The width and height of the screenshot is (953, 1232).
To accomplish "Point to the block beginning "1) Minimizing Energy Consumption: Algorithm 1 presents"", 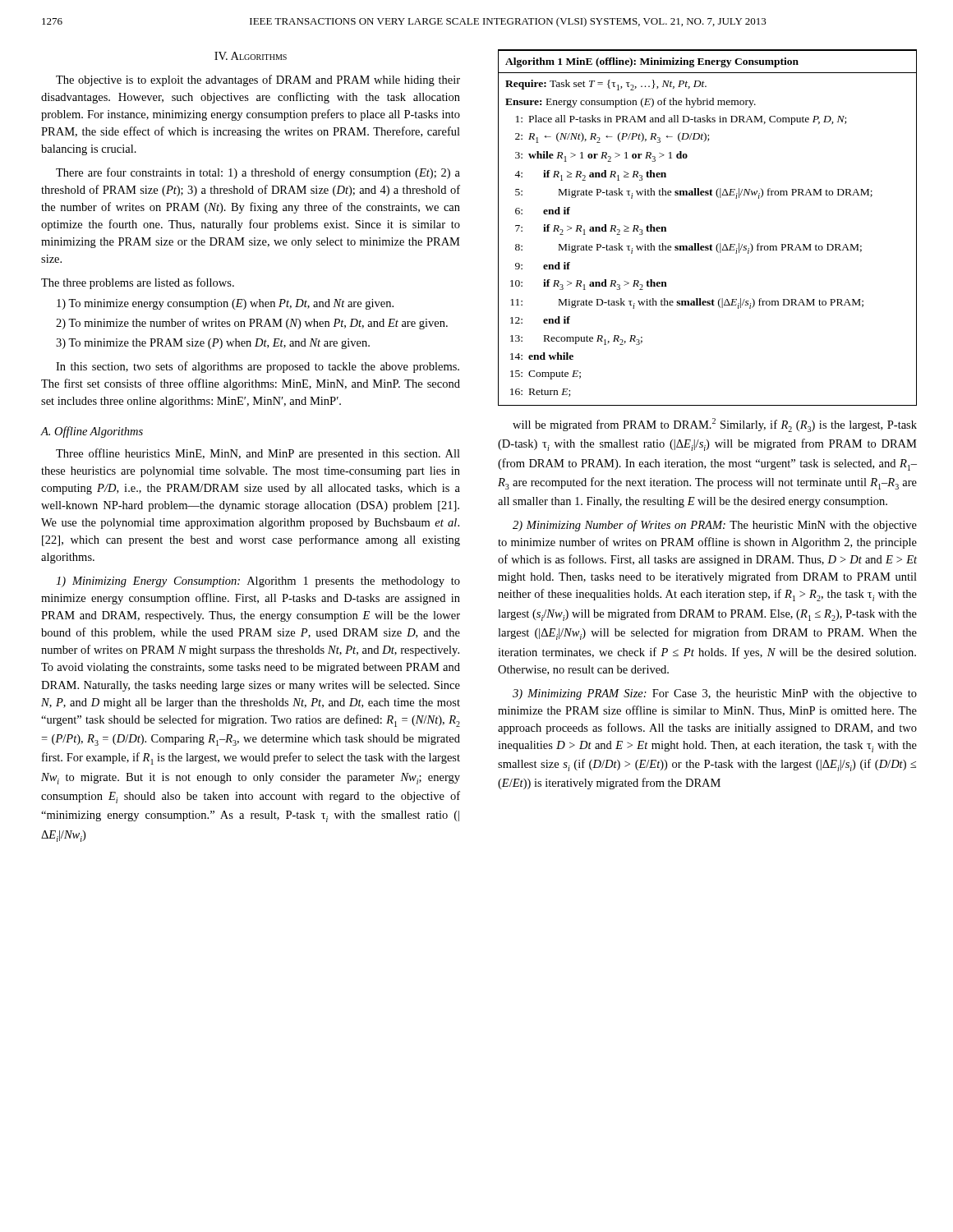I will 251,709.
